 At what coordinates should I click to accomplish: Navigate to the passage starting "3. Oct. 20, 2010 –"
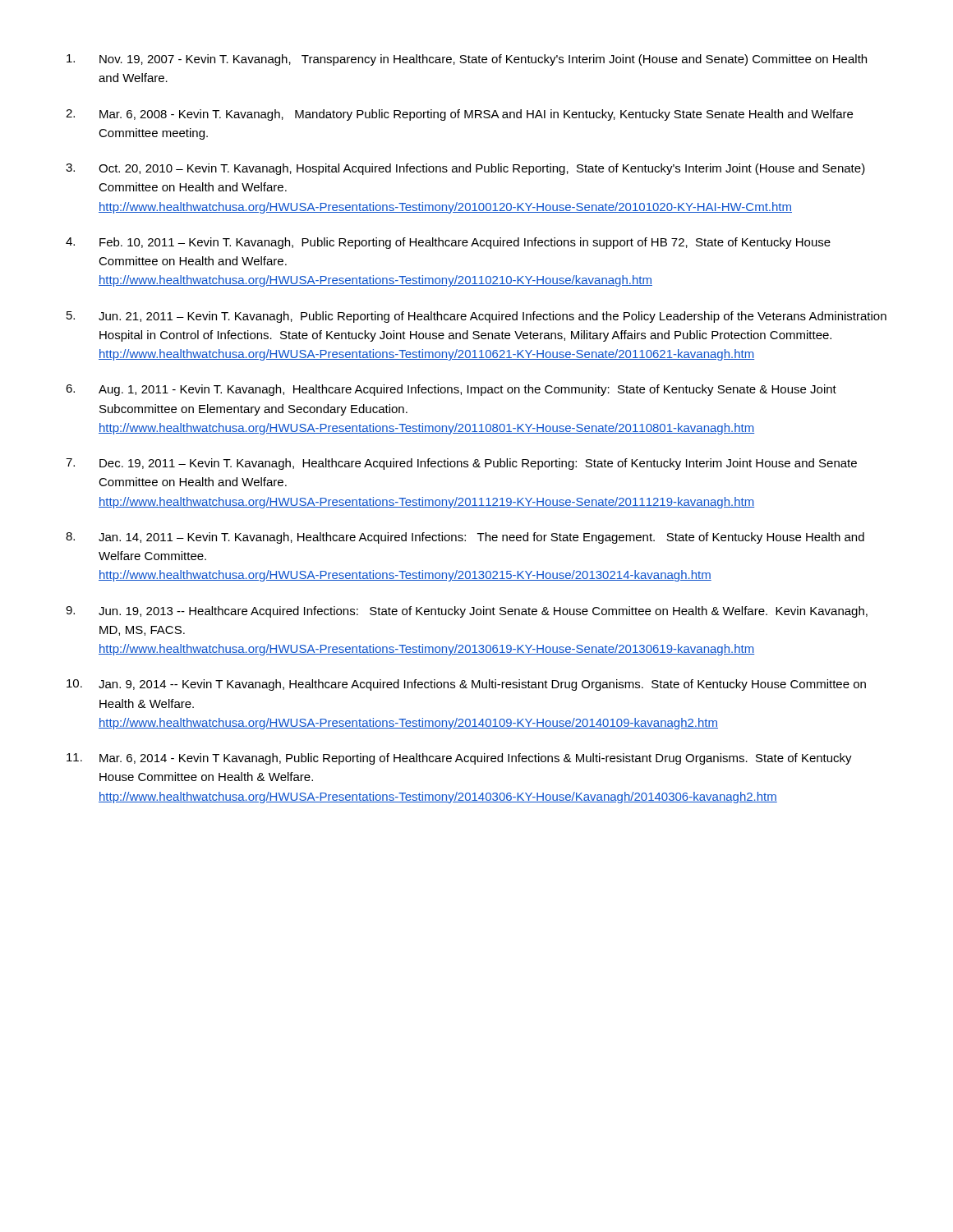[465, 169]
